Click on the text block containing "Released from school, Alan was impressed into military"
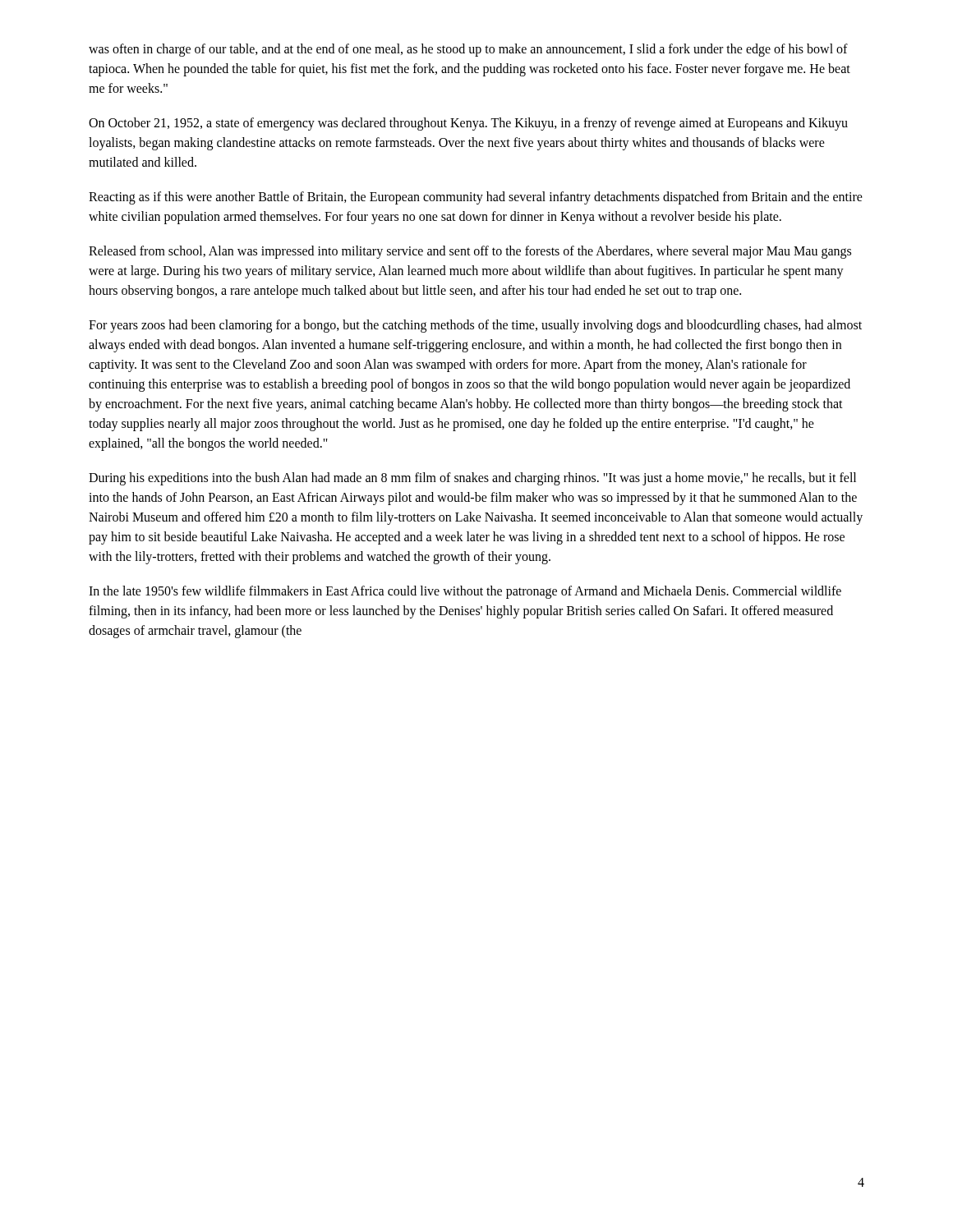The height and width of the screenshot is (1232, 953). 470,271
